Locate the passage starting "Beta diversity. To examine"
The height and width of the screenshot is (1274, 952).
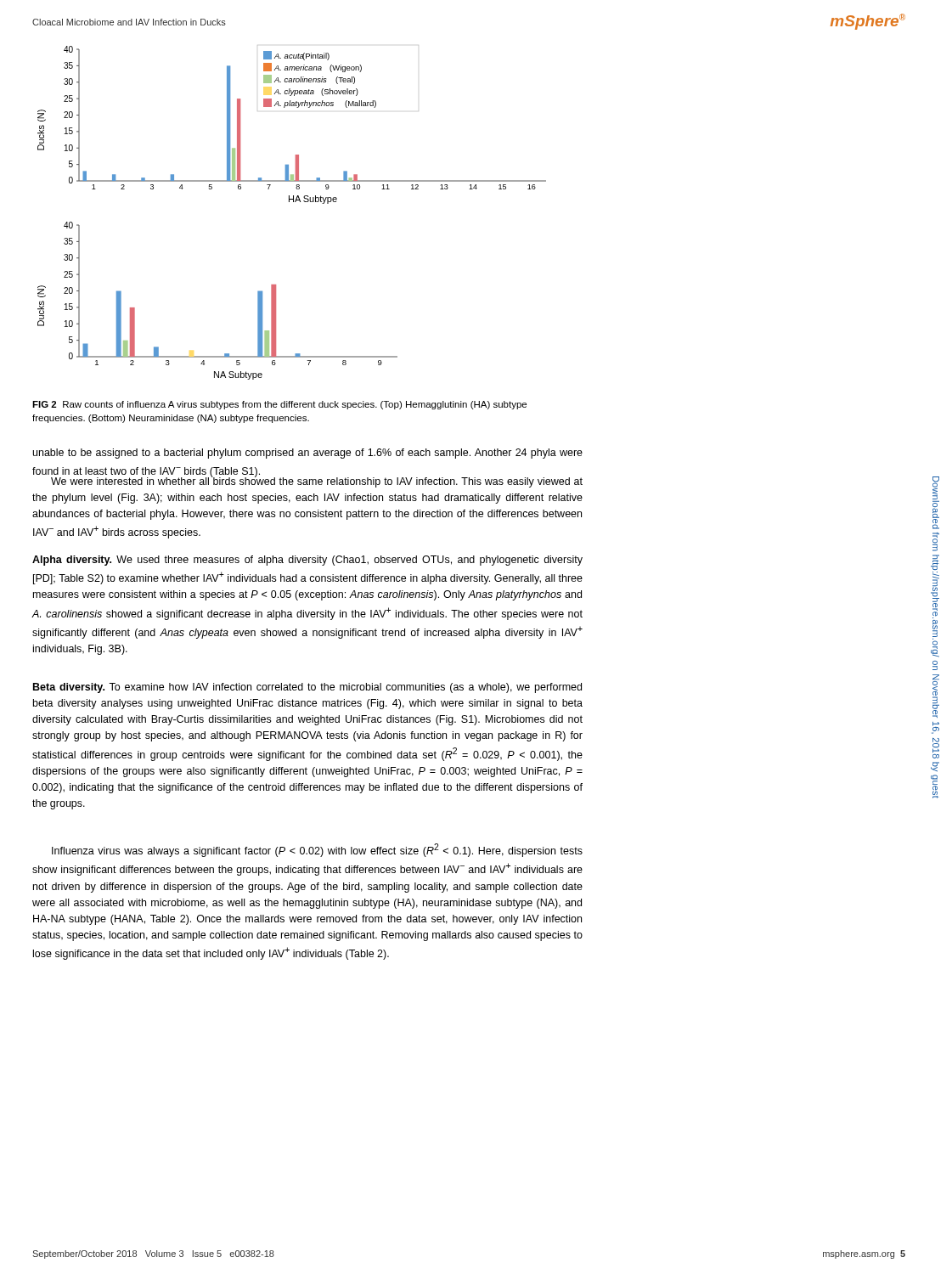[307, 746]
